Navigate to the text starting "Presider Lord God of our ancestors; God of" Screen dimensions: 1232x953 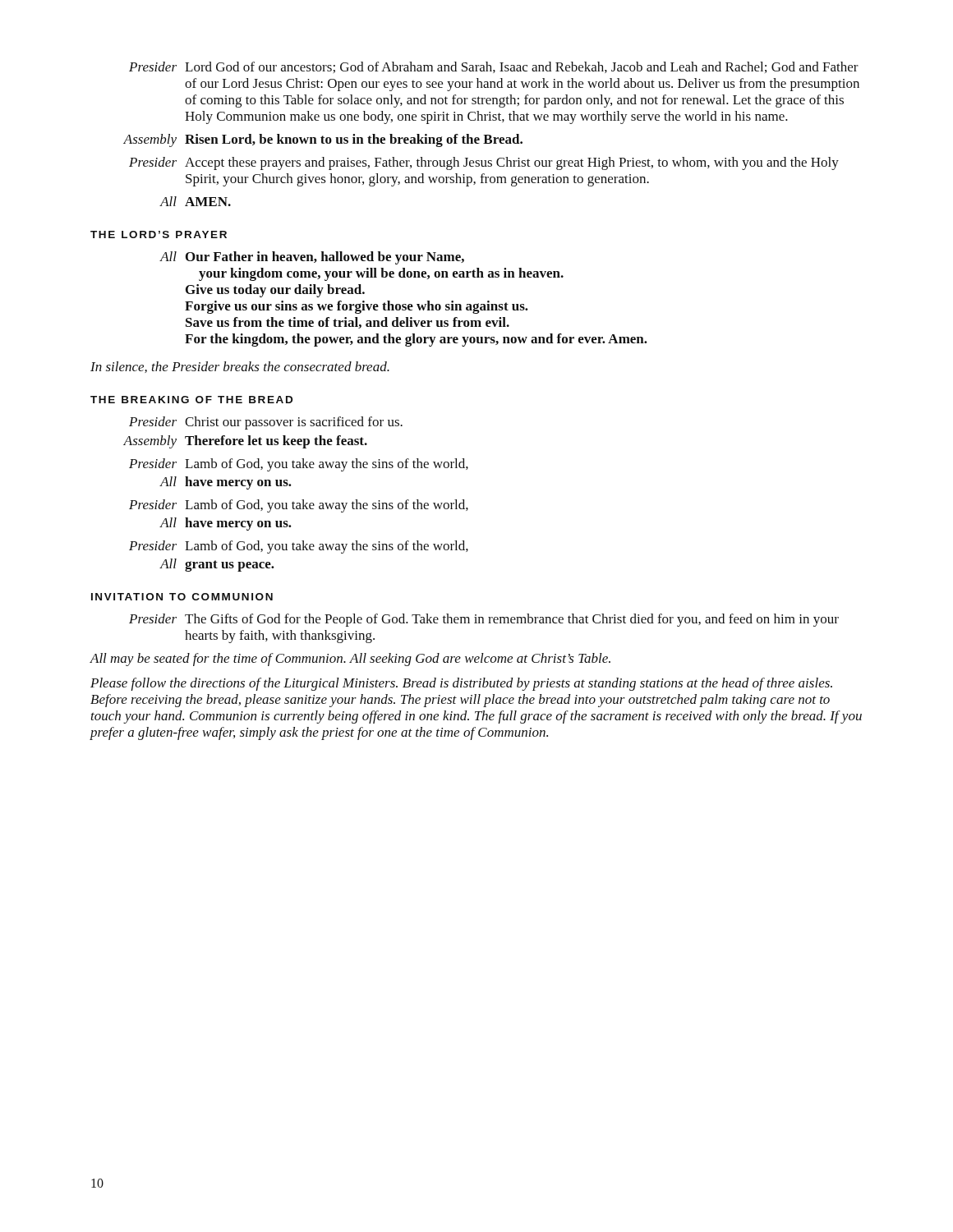coord(476,92)
